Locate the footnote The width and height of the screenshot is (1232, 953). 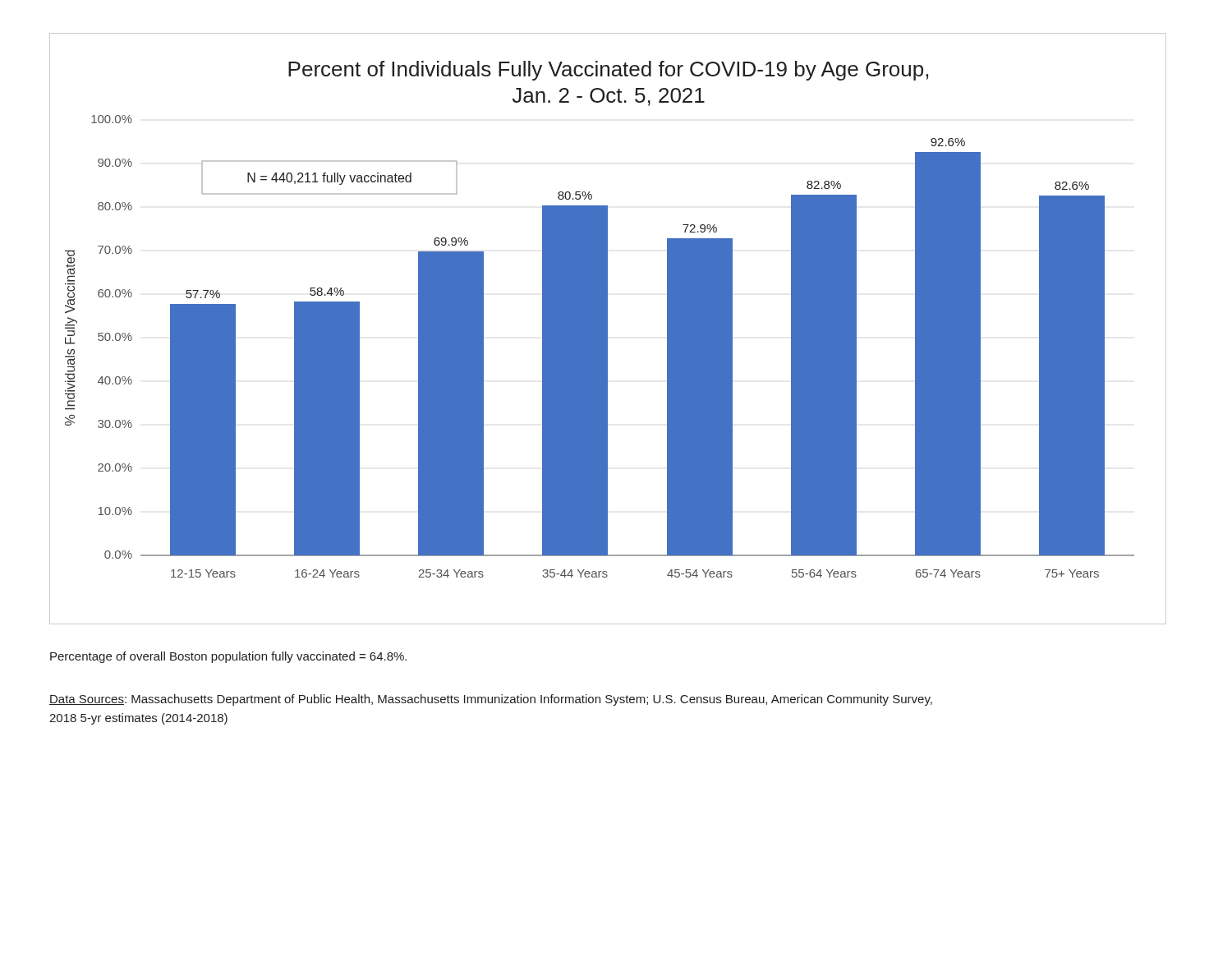point(491,708)
